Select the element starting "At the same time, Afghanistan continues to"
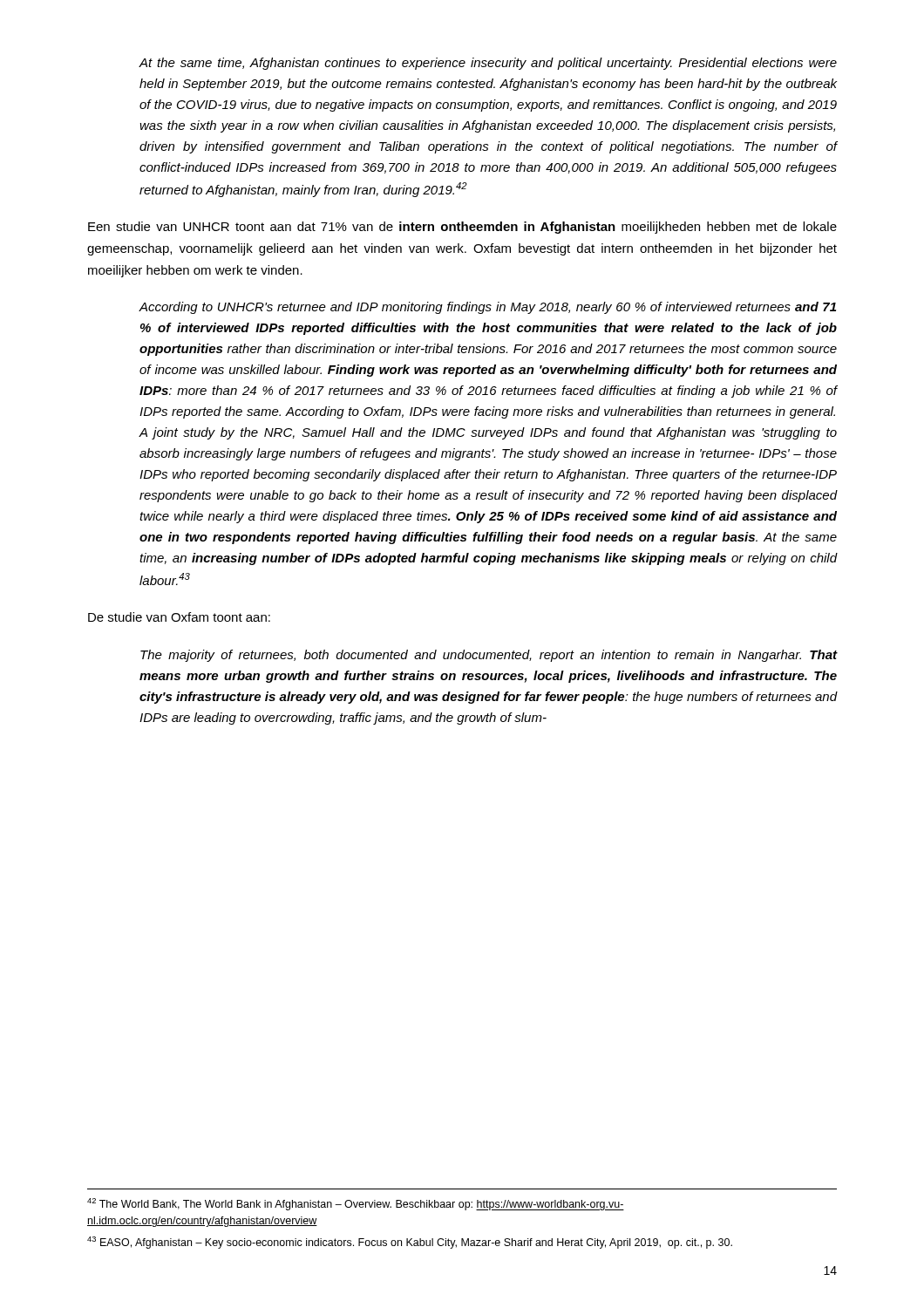 [488, 126]
